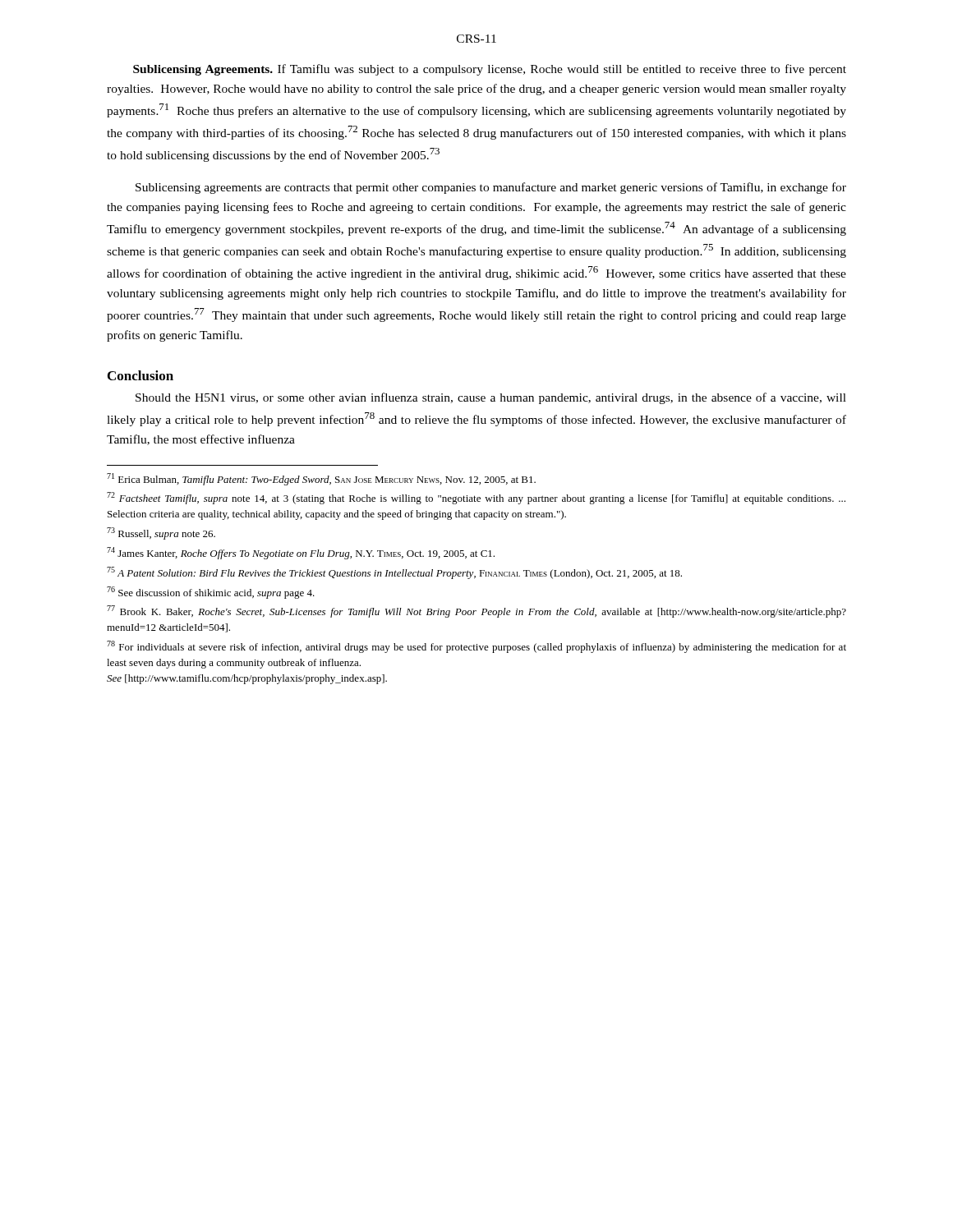Click on the text block that reads "Sublicensing agreements are contracts"
The width and height of the screenshot is (953, 1232).
pyautogui.click(x=476, y=261)
